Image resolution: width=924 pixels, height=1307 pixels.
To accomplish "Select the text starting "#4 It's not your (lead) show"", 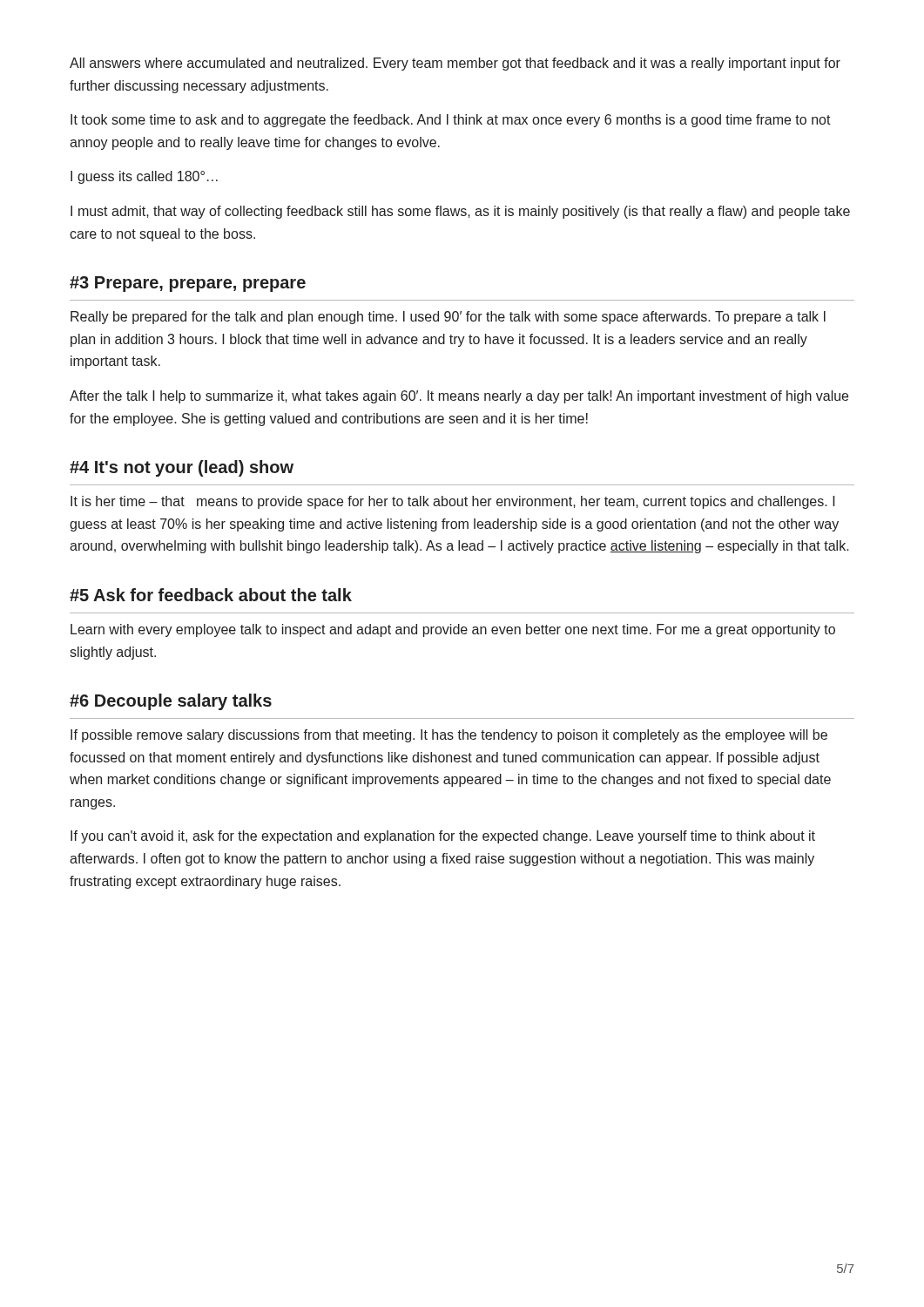I will [x=182, y=467].
